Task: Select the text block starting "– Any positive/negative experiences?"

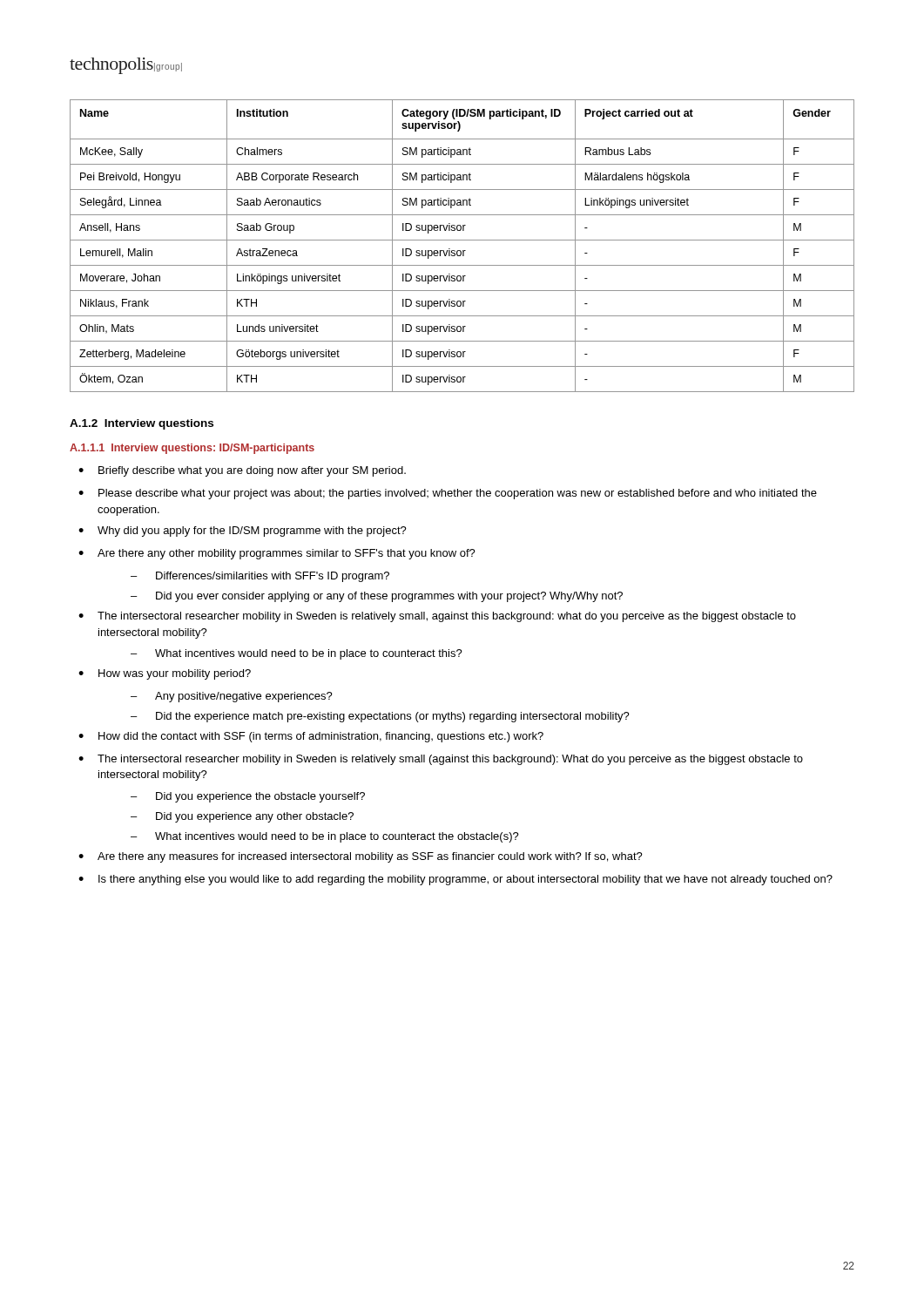Action: point(232,697)
